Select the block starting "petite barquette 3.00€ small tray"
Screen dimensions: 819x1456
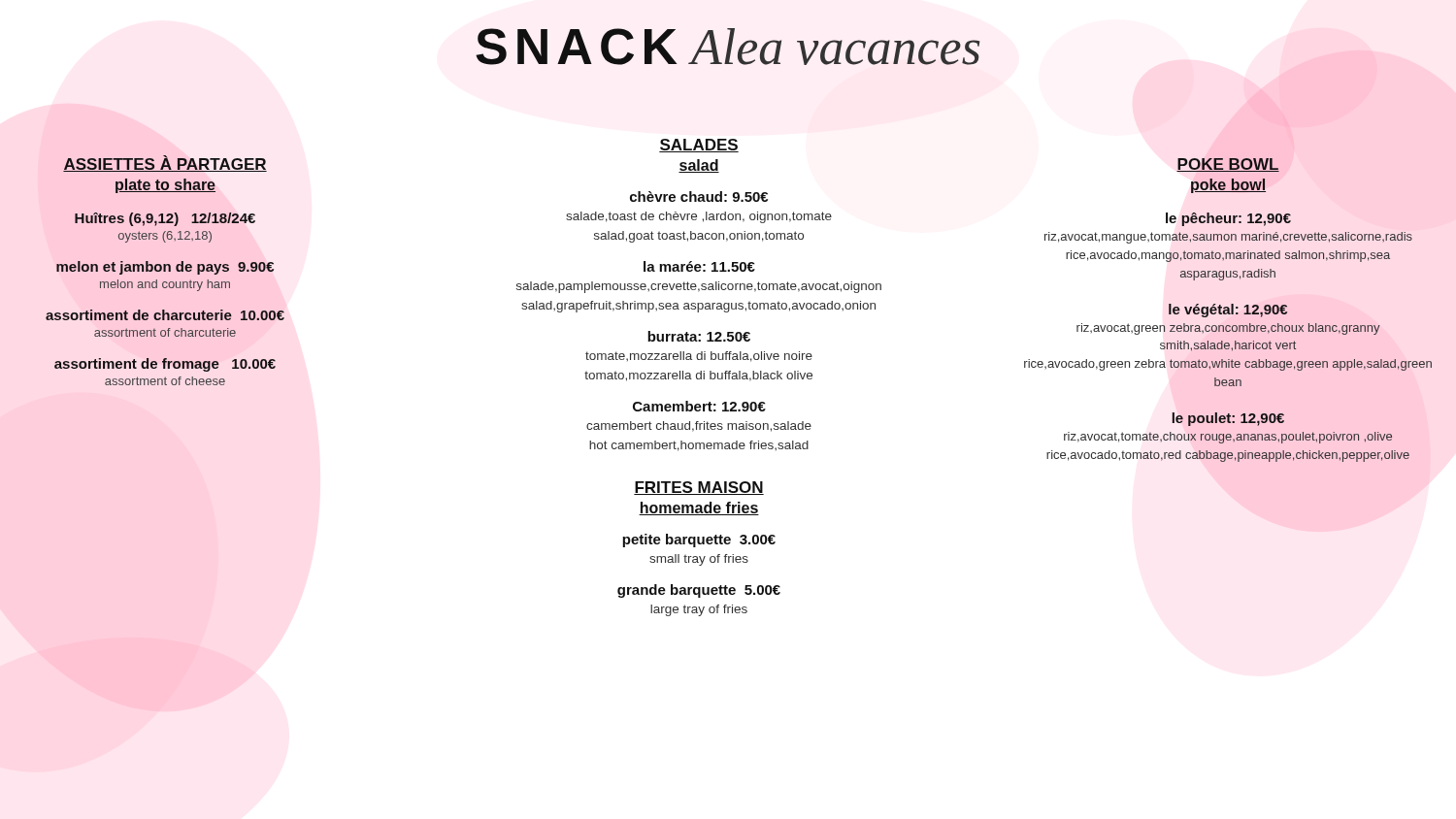[x=699, y=549]
